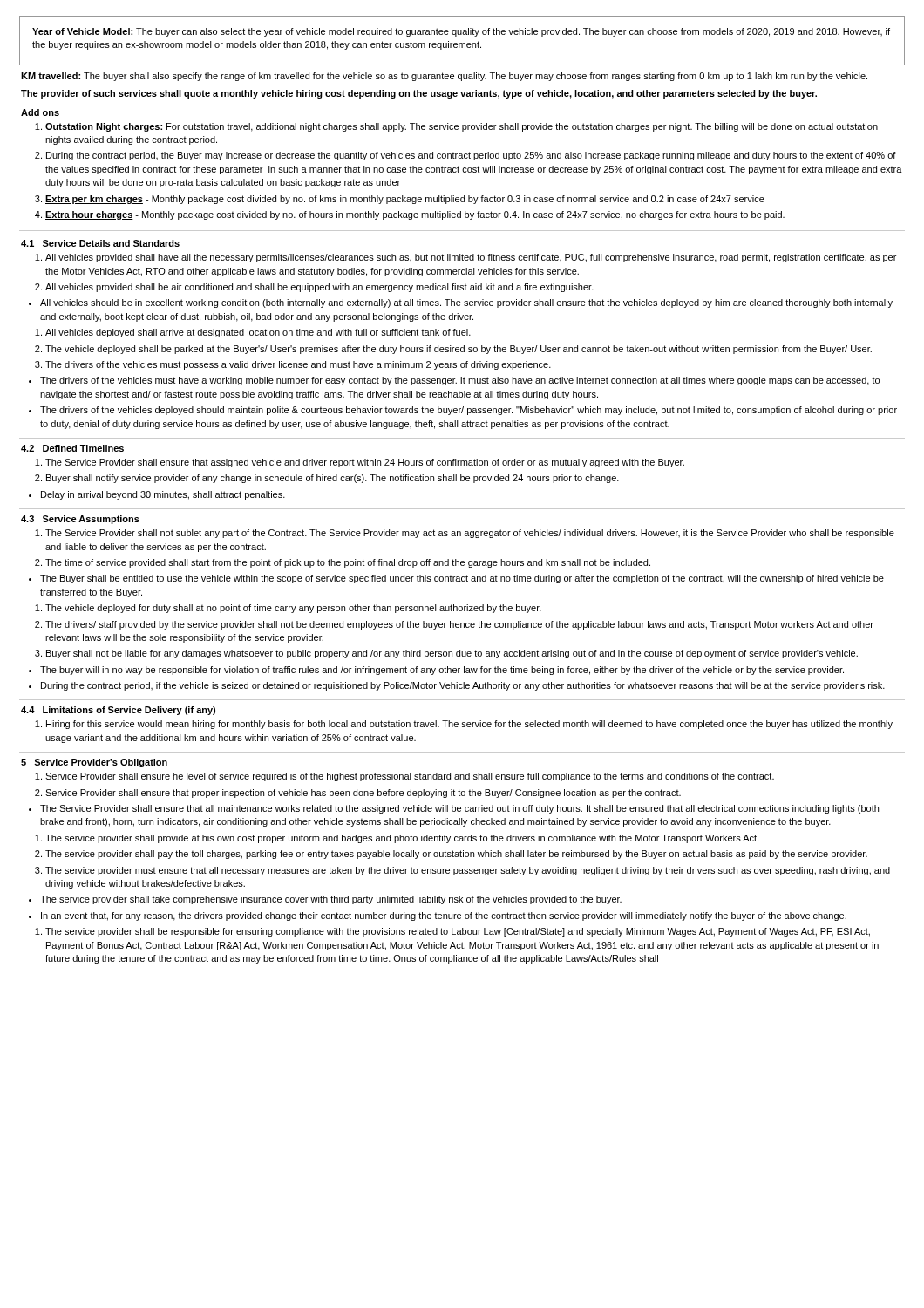Locate the list item that reads "The Service Provider shall not"

(470, 540)
